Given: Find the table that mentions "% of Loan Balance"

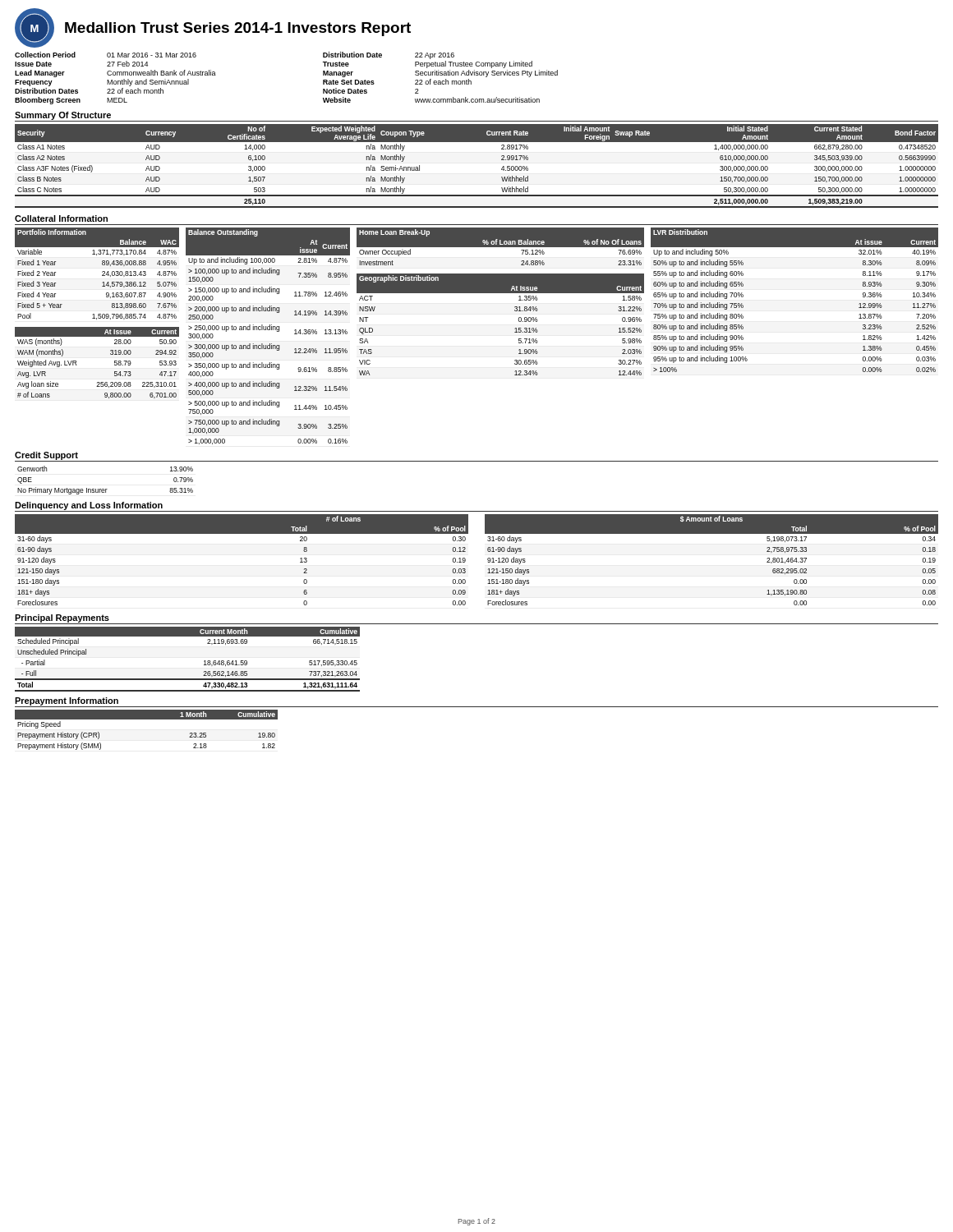Looking at the screenshot, I should click(x=500, y=248).
